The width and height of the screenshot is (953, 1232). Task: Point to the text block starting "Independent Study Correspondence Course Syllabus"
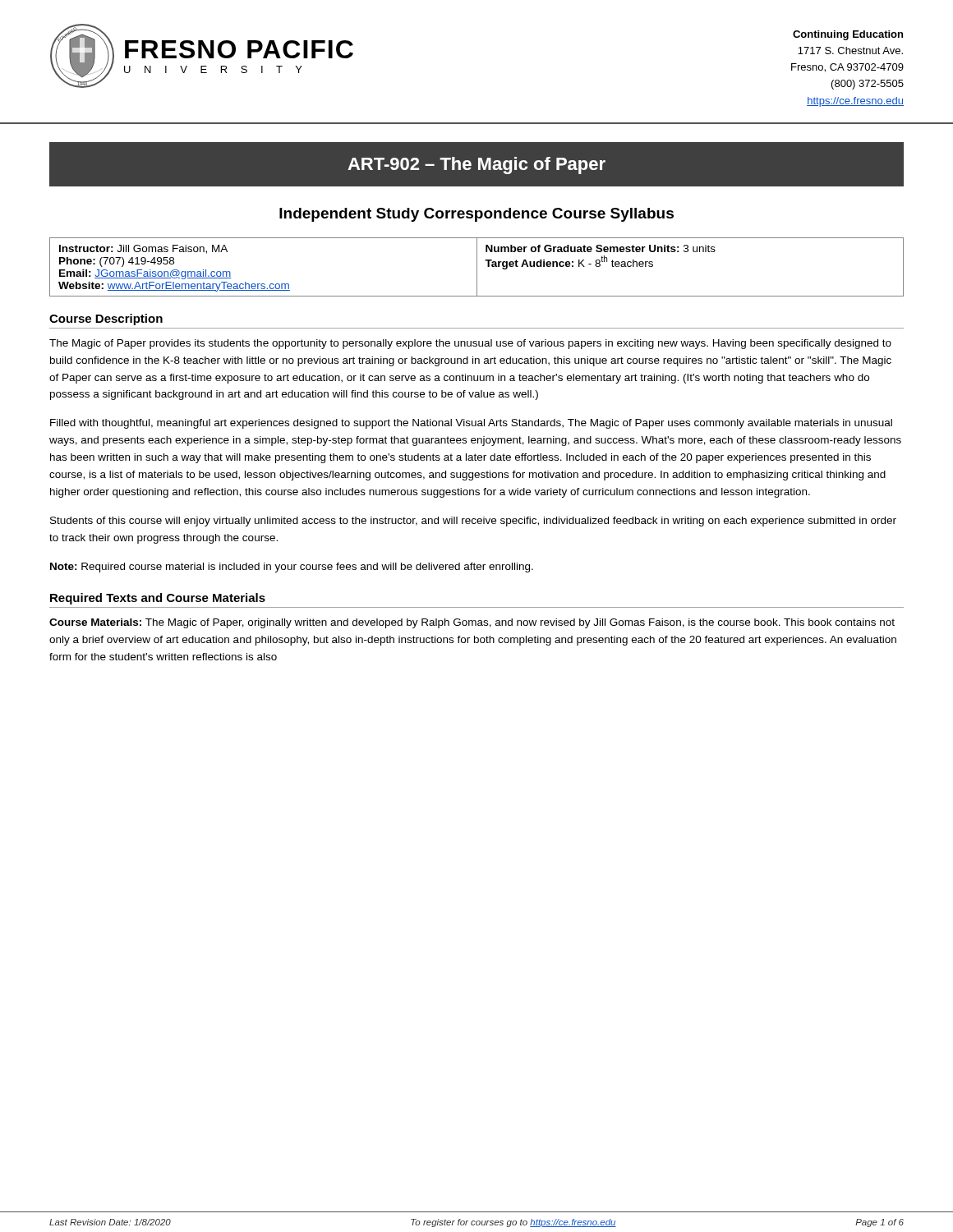pos(476,213)
